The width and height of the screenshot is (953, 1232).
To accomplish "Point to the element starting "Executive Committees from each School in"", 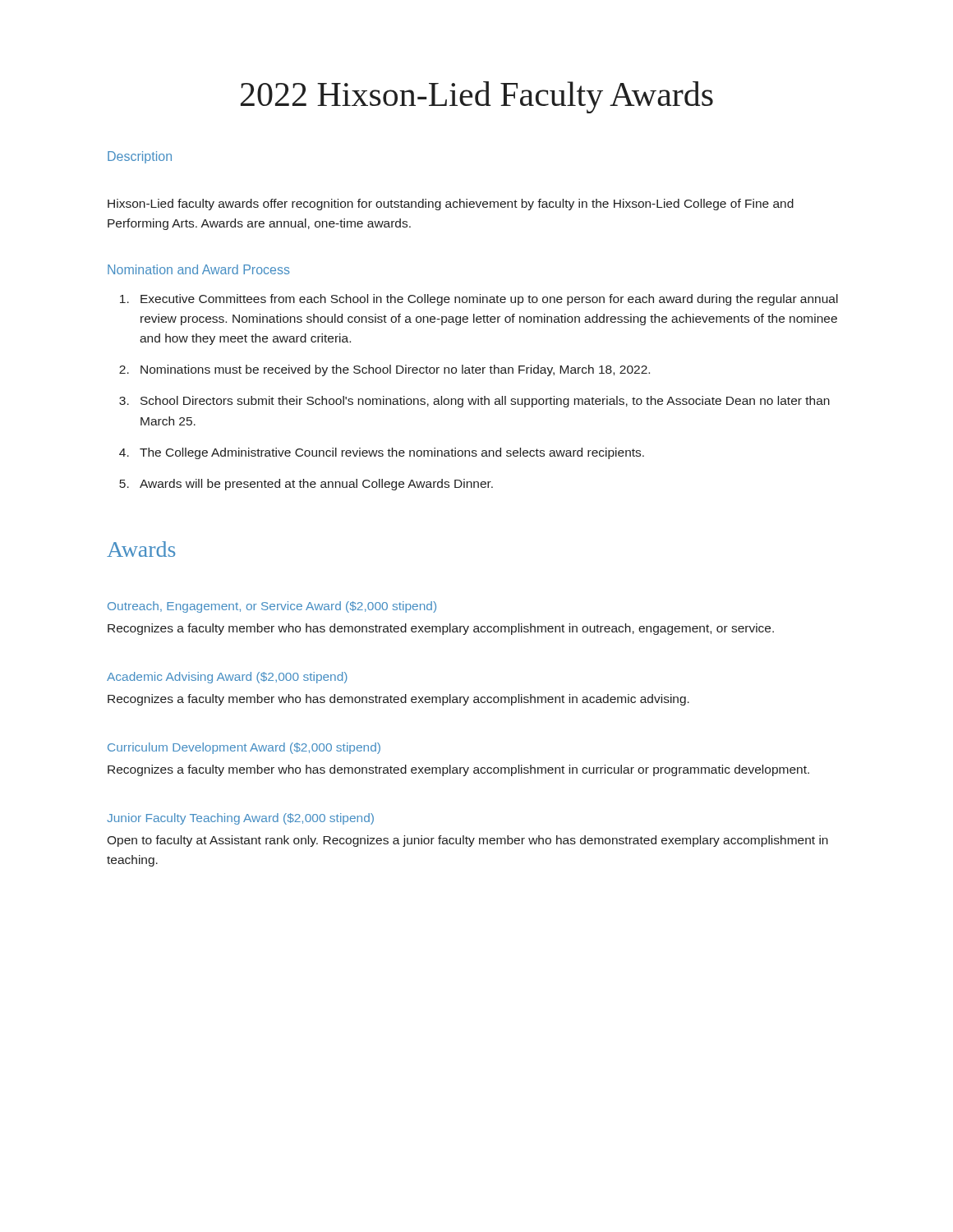I will 489,319.
